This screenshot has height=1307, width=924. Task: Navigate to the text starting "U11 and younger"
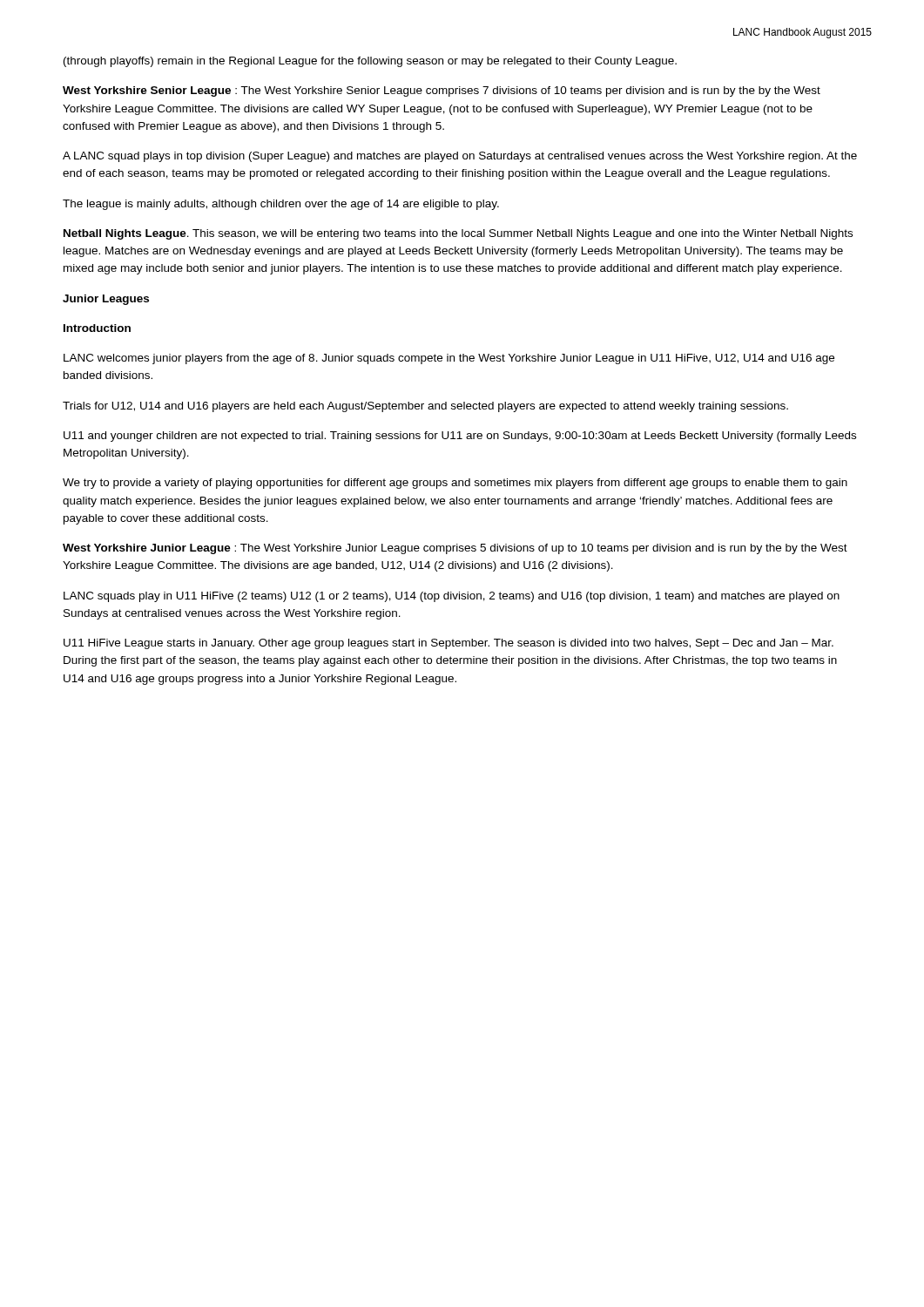462,444
